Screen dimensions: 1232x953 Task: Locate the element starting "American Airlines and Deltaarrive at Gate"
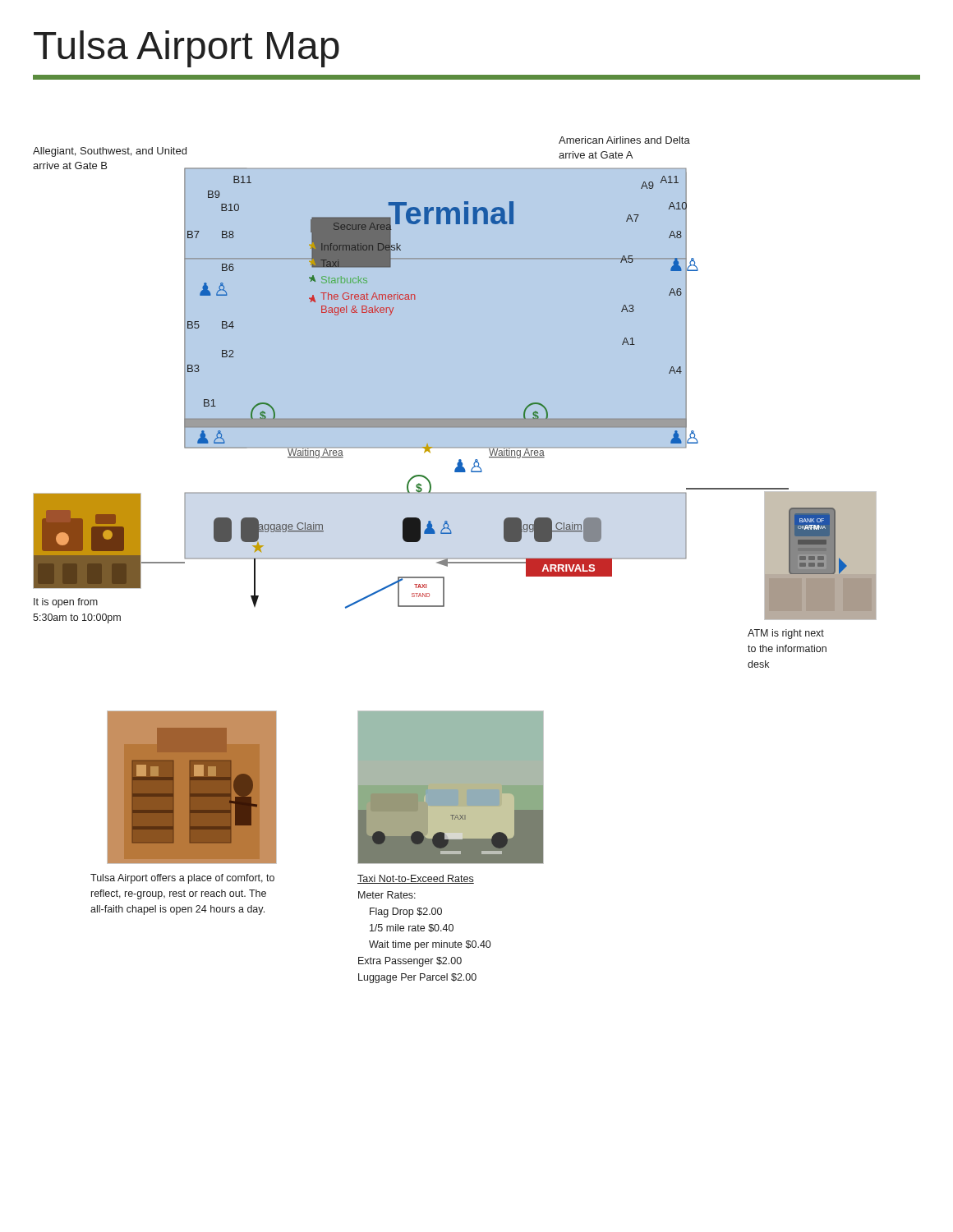click(x=624, y=148)
